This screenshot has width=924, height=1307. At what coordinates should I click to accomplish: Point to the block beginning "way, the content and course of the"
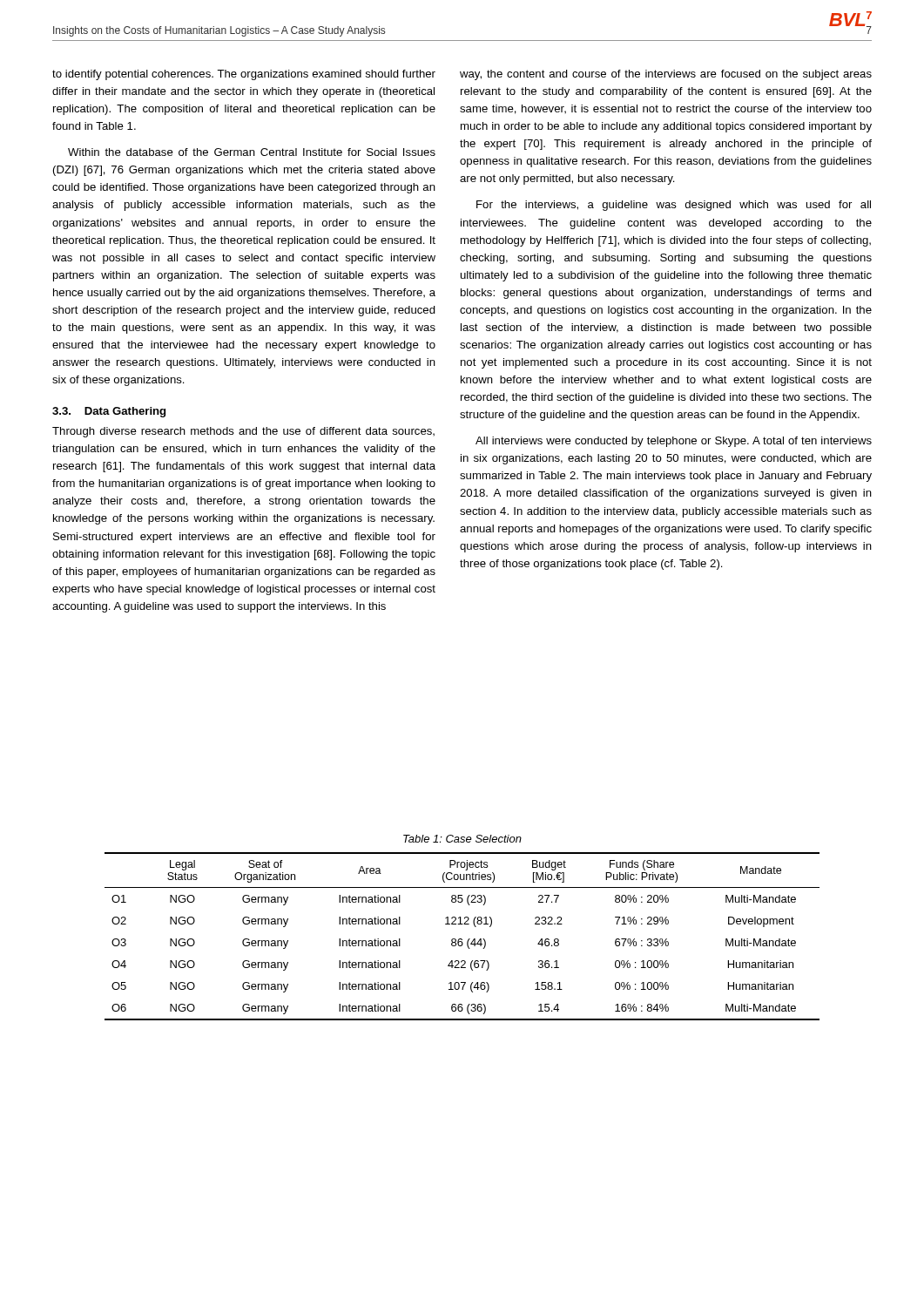click(666, 127)
